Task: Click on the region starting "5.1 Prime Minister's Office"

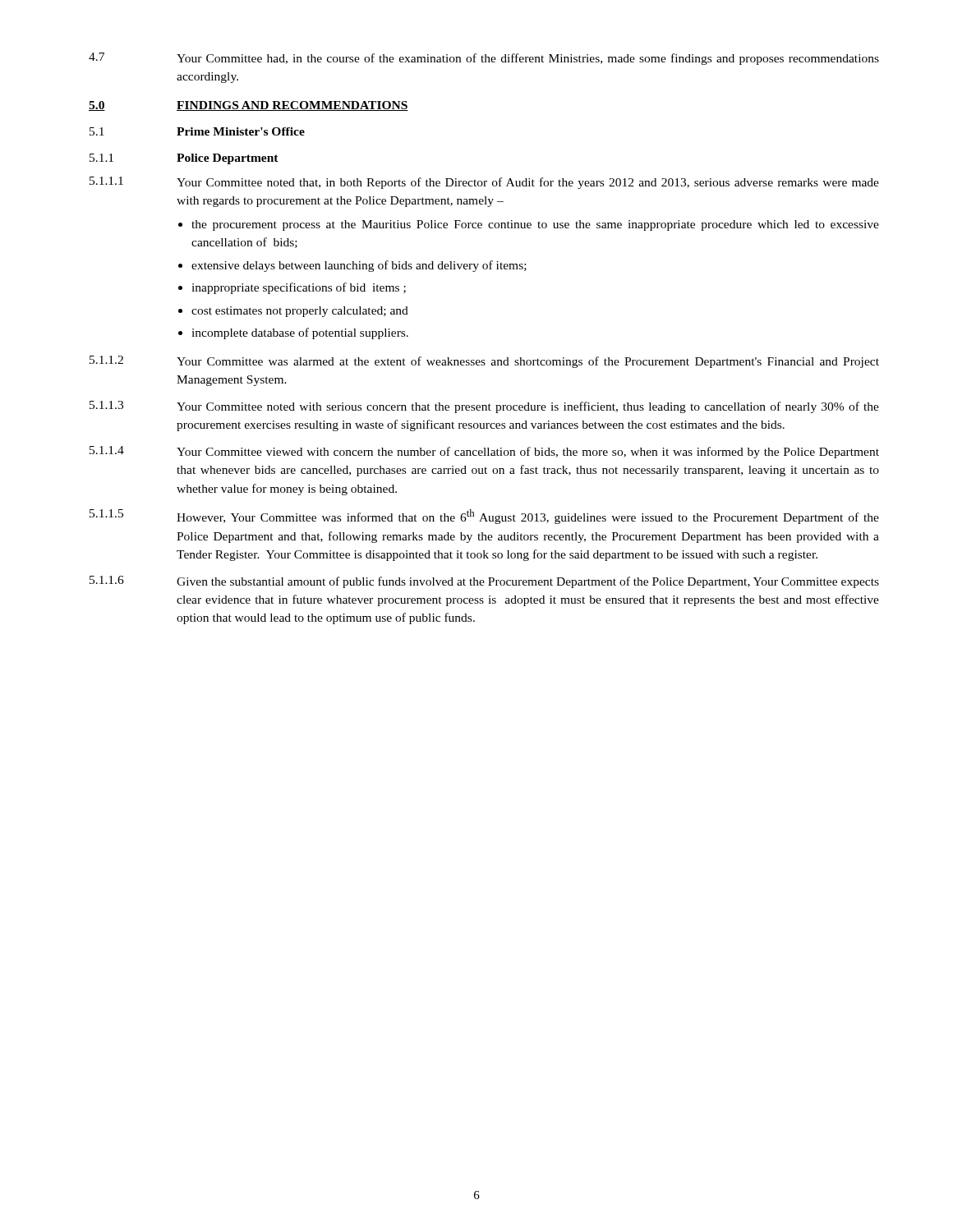Action: point(197,131)
